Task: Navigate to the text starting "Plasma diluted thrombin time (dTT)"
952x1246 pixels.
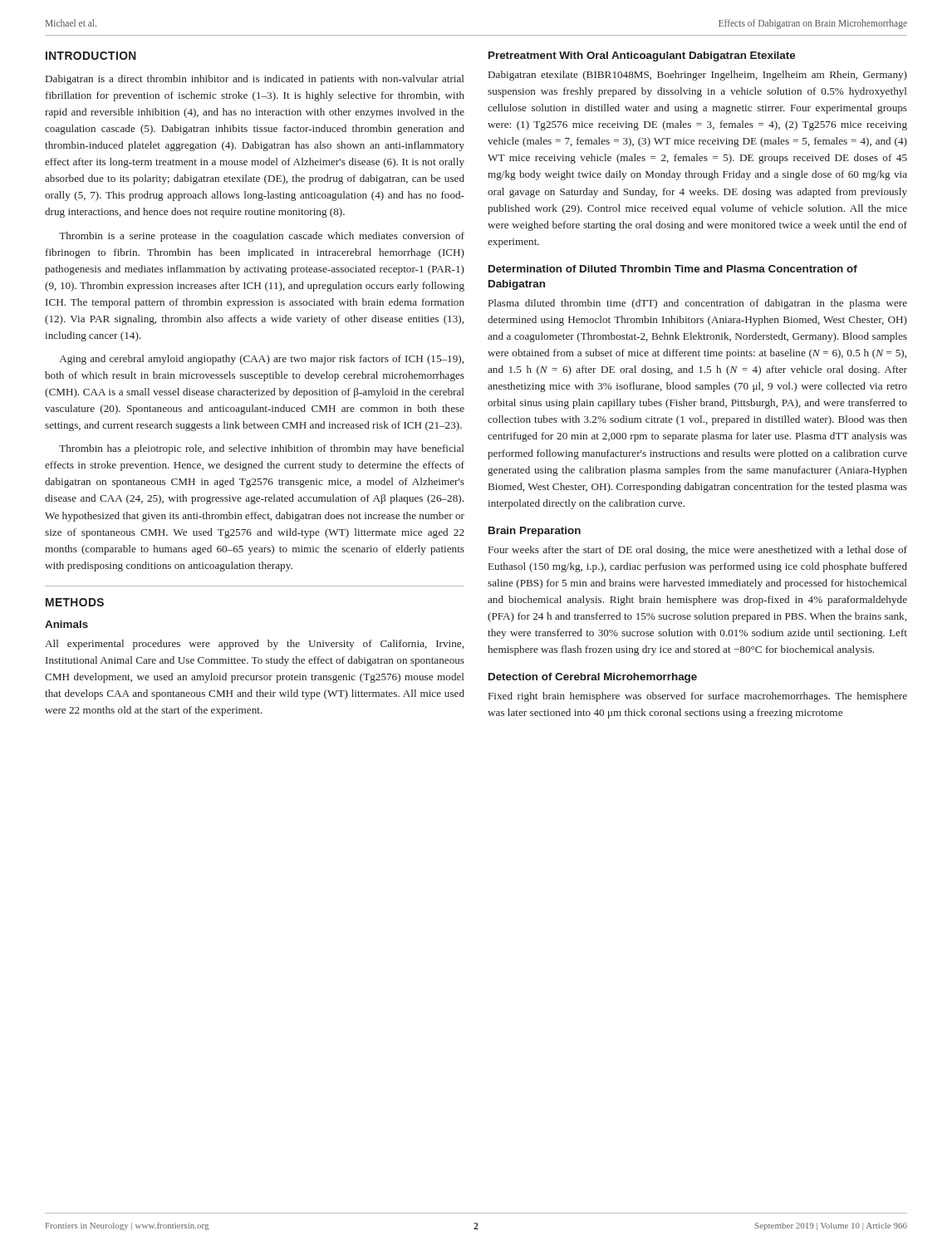Action: (x=697, y=403)
